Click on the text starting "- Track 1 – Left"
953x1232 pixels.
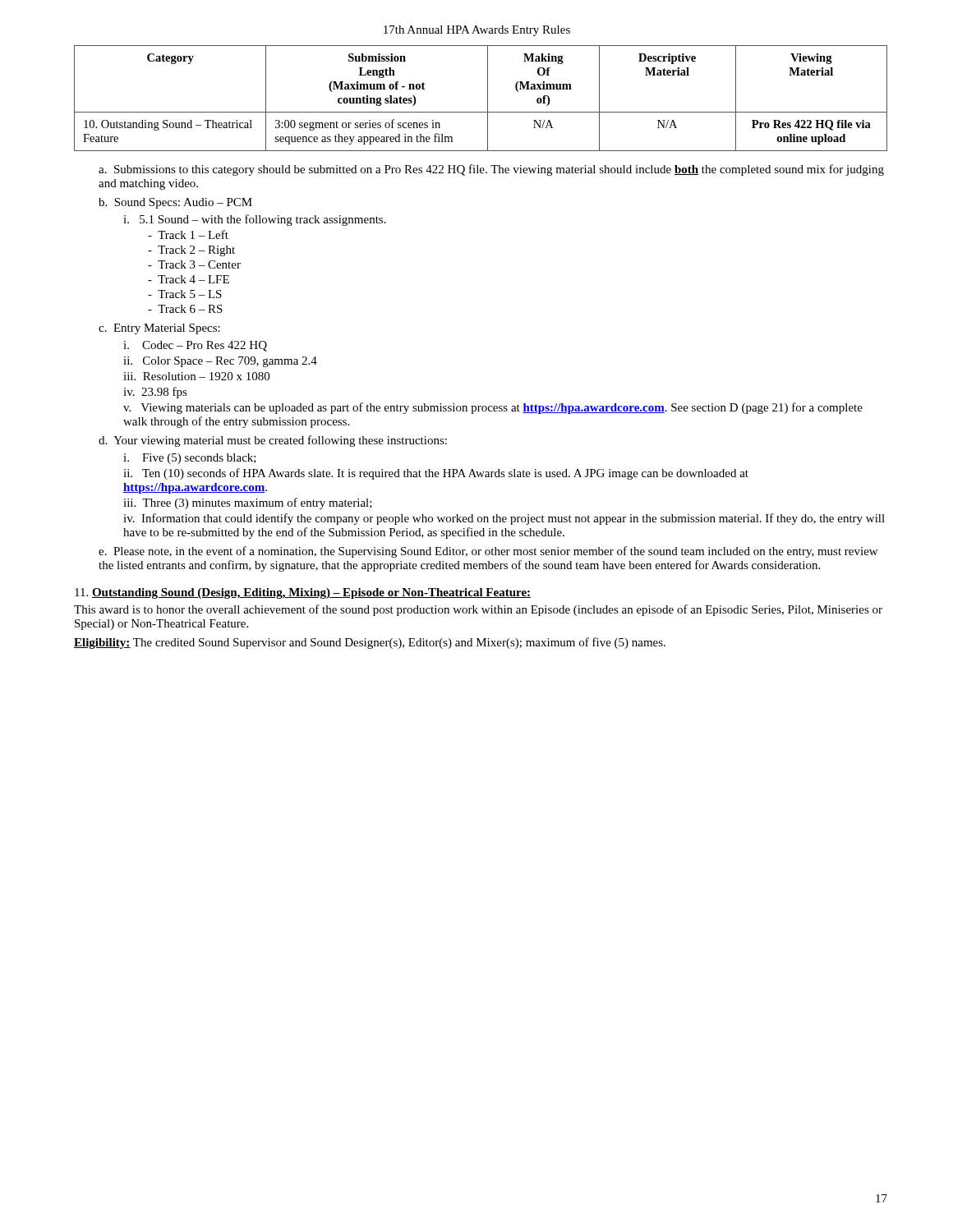(x=188, y=235)
